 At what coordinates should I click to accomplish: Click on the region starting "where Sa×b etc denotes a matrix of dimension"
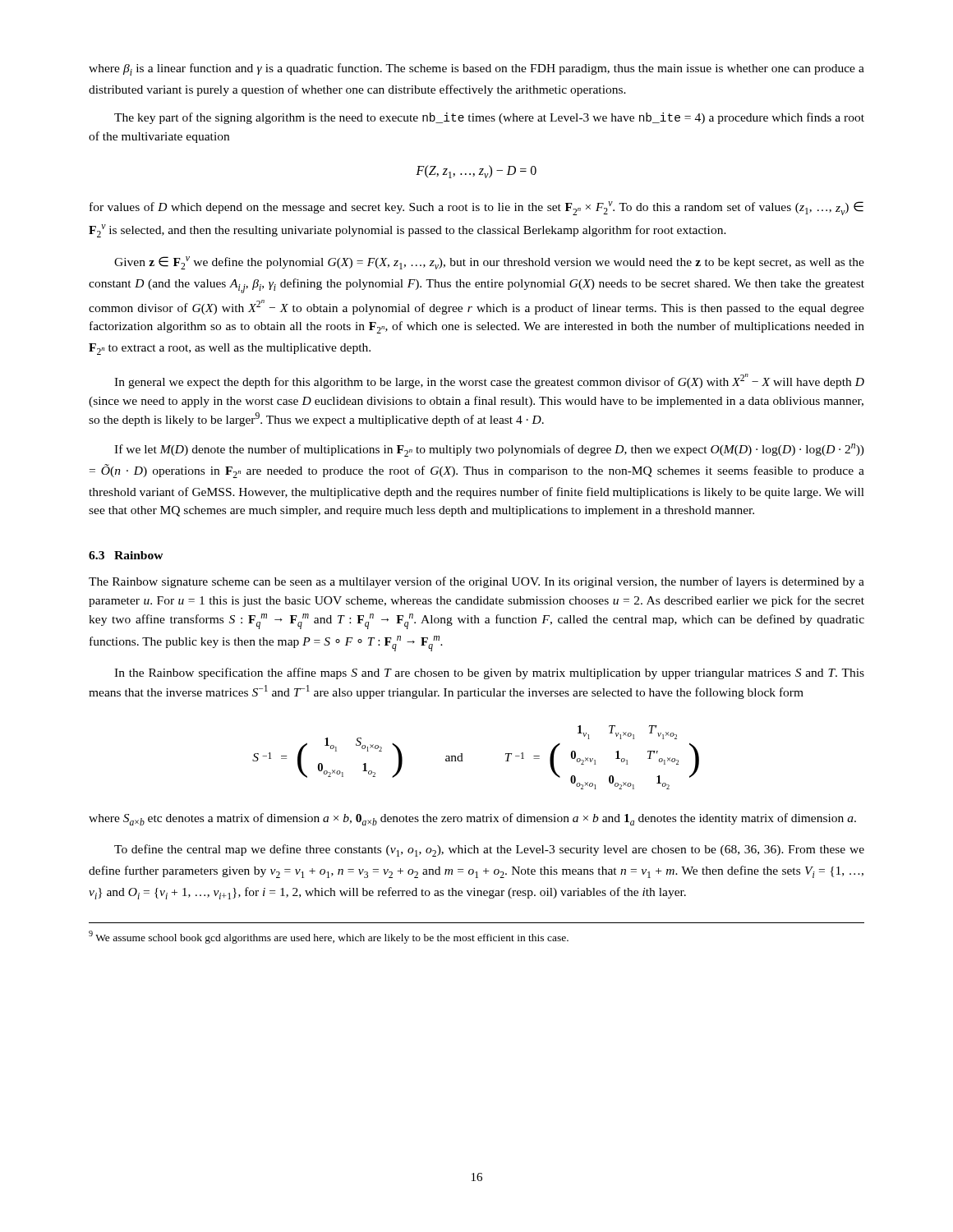[x=473, y=819]
